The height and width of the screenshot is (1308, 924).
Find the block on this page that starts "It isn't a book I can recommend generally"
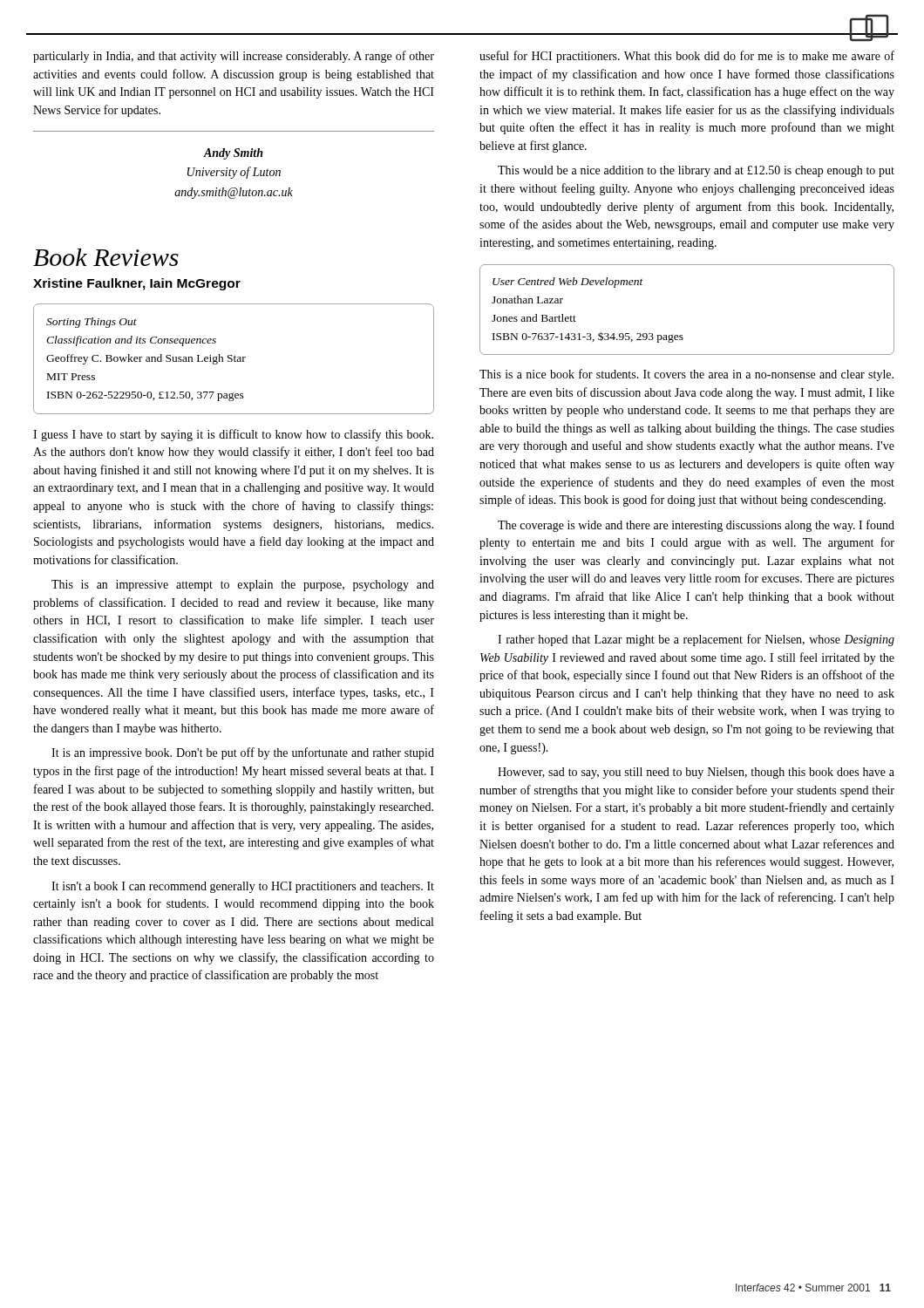point(234,931)
